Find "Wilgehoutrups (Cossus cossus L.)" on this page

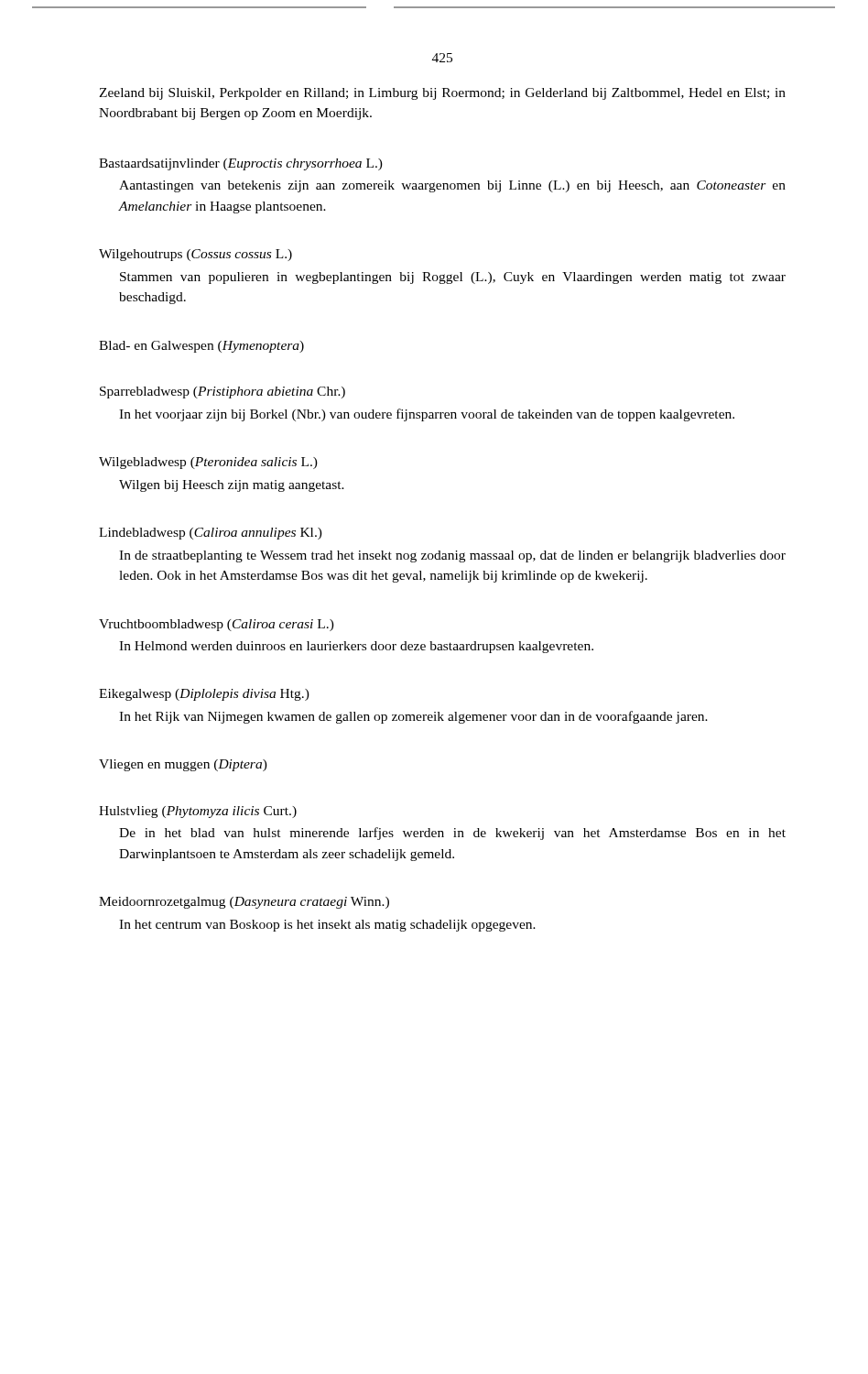(196, 254)
